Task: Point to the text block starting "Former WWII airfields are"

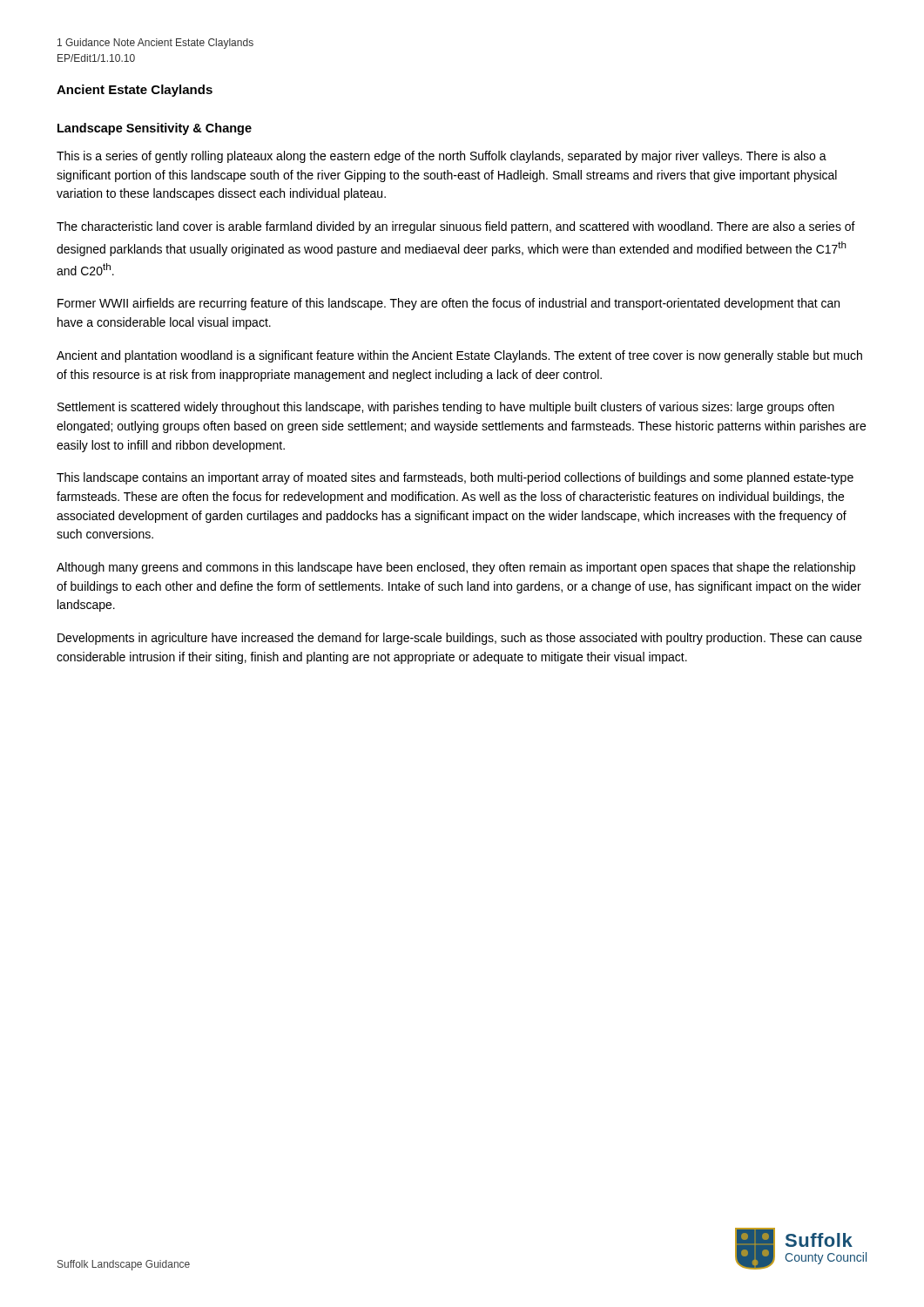Action: pyautogui.click(x=449, y=313)
